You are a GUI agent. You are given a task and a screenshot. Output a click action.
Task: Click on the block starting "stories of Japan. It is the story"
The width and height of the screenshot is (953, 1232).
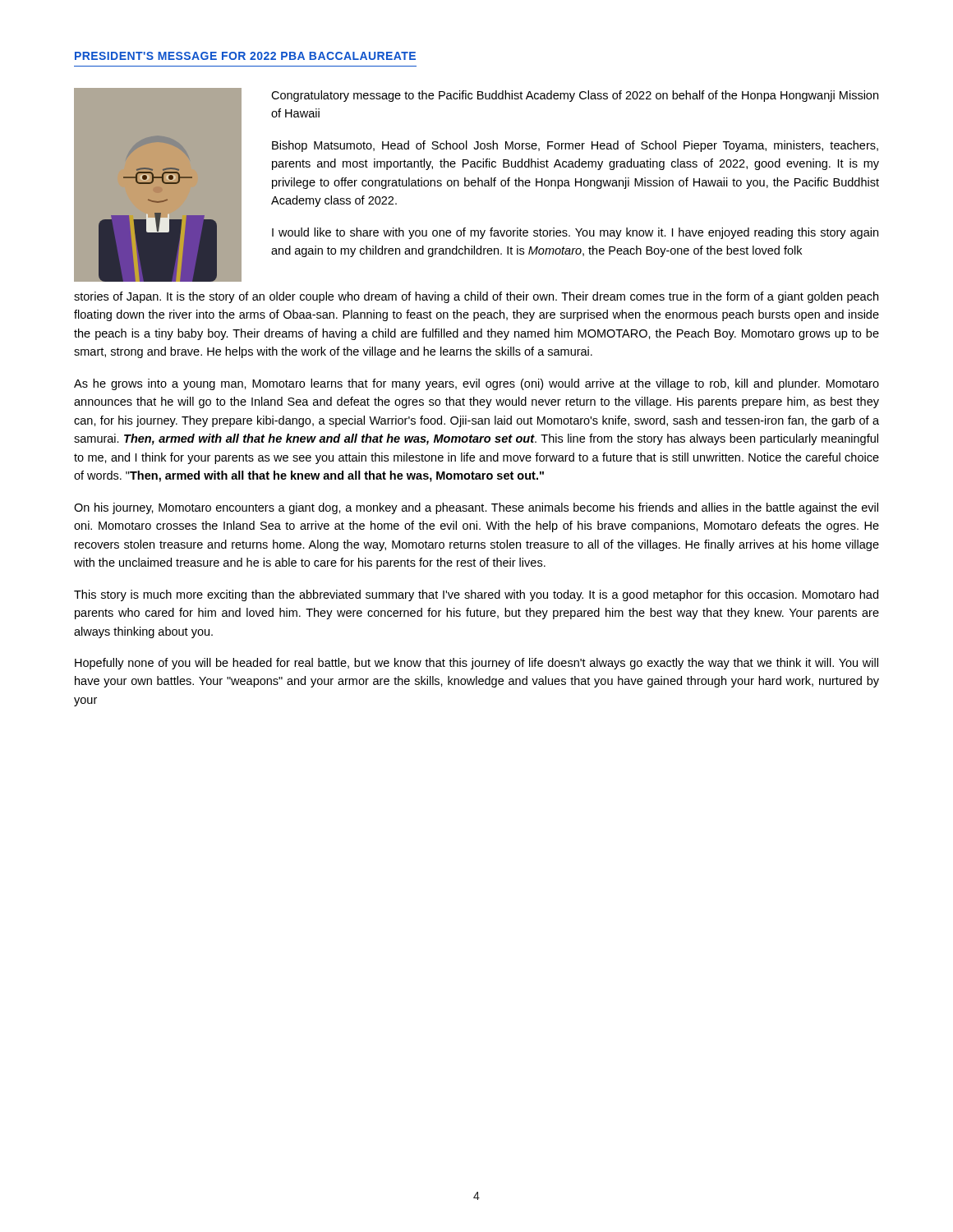coord(476,324)
